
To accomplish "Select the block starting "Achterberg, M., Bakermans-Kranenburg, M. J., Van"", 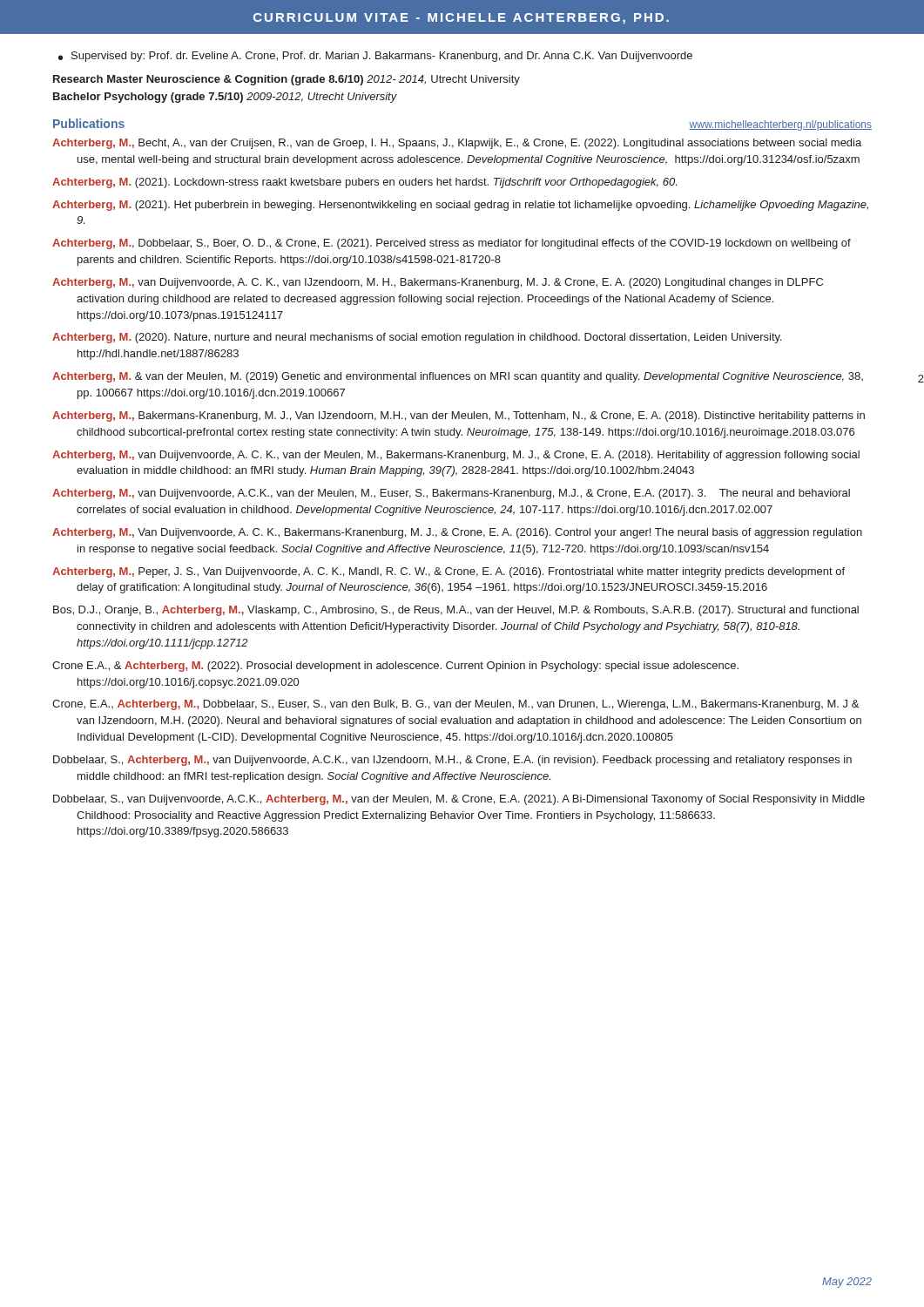I will pos(459,423).
